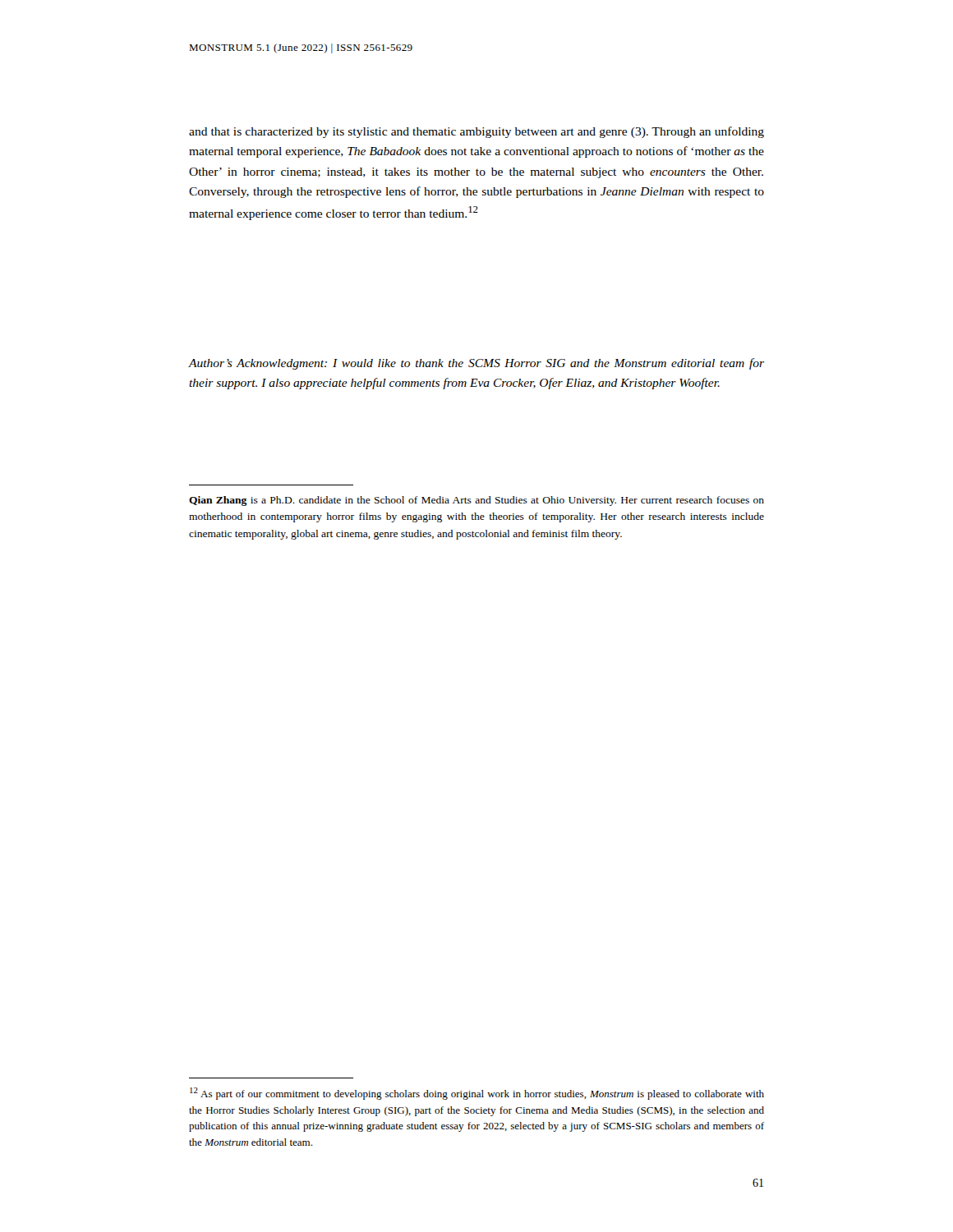This screenshot has height=1232, width=953.
Task: Click on the region starting "12 As part of our commitment to developing"
Action: pyautogui.click(x=476, y=1116)
